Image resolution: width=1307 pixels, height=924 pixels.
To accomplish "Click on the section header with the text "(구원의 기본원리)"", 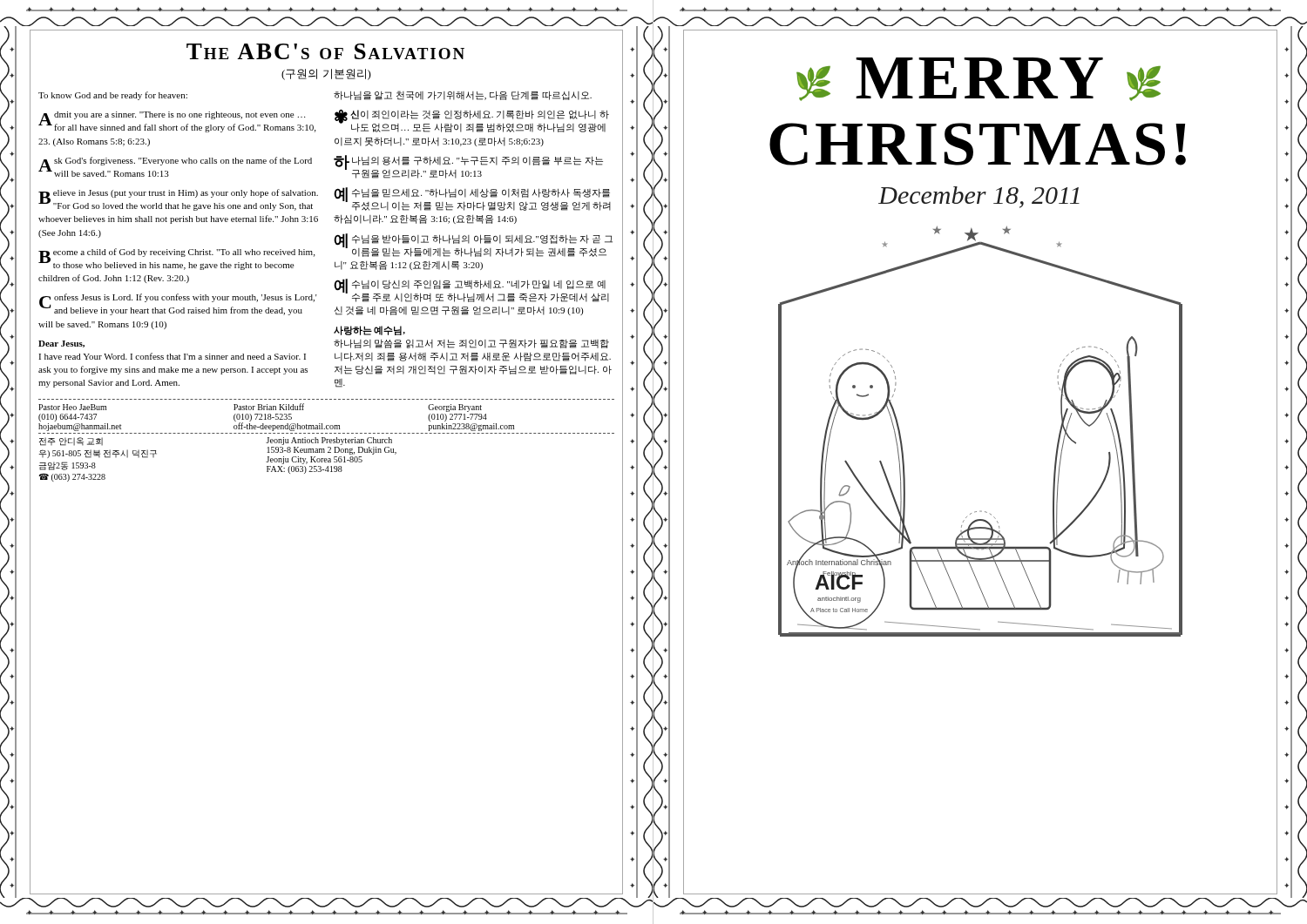I will 326,74.
